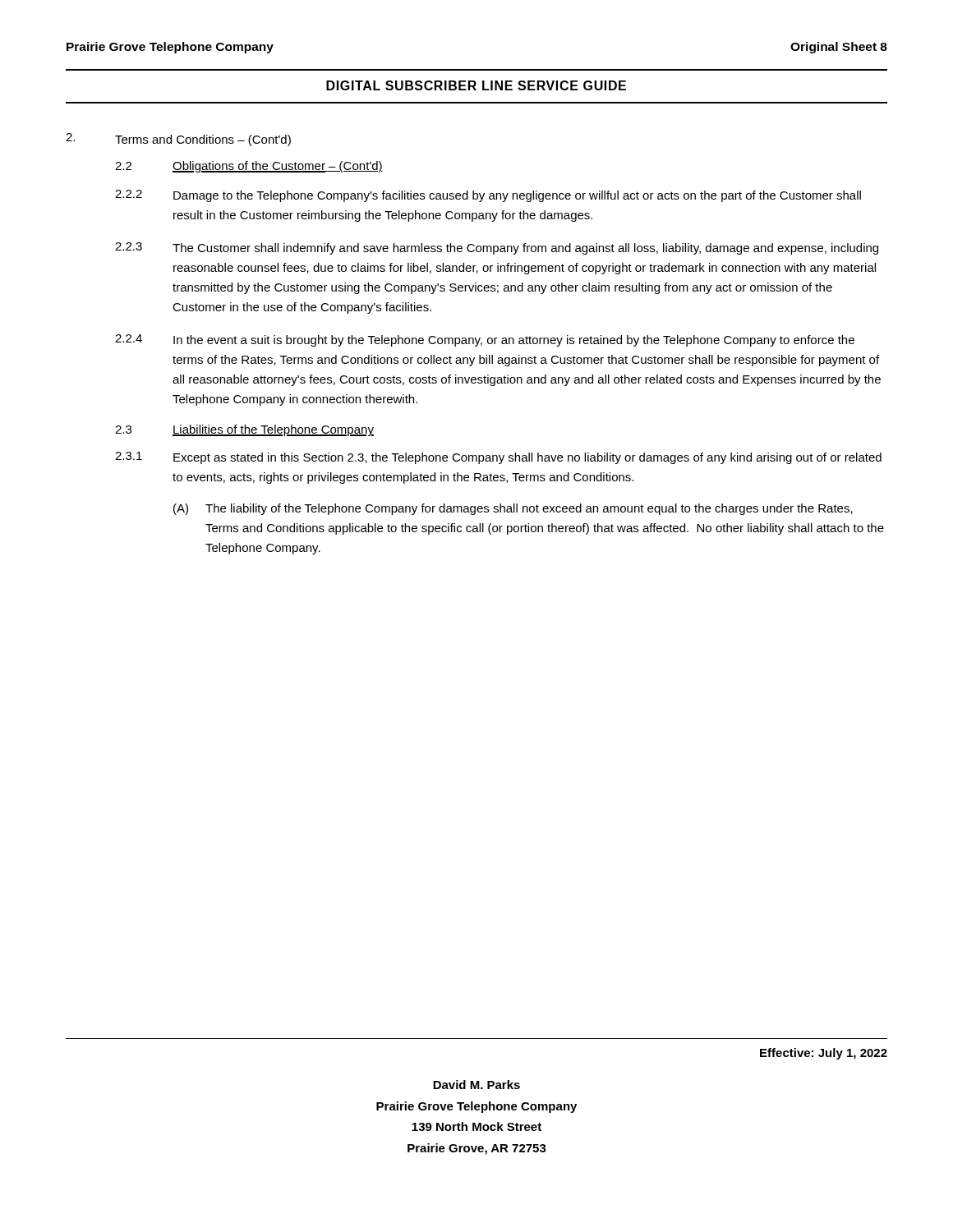Navigate to the text block starting "DIGITAL SUBSCRIBER LINE SERVICE GUIDE"
953x1232 pixels.
[x=476, y=86]
